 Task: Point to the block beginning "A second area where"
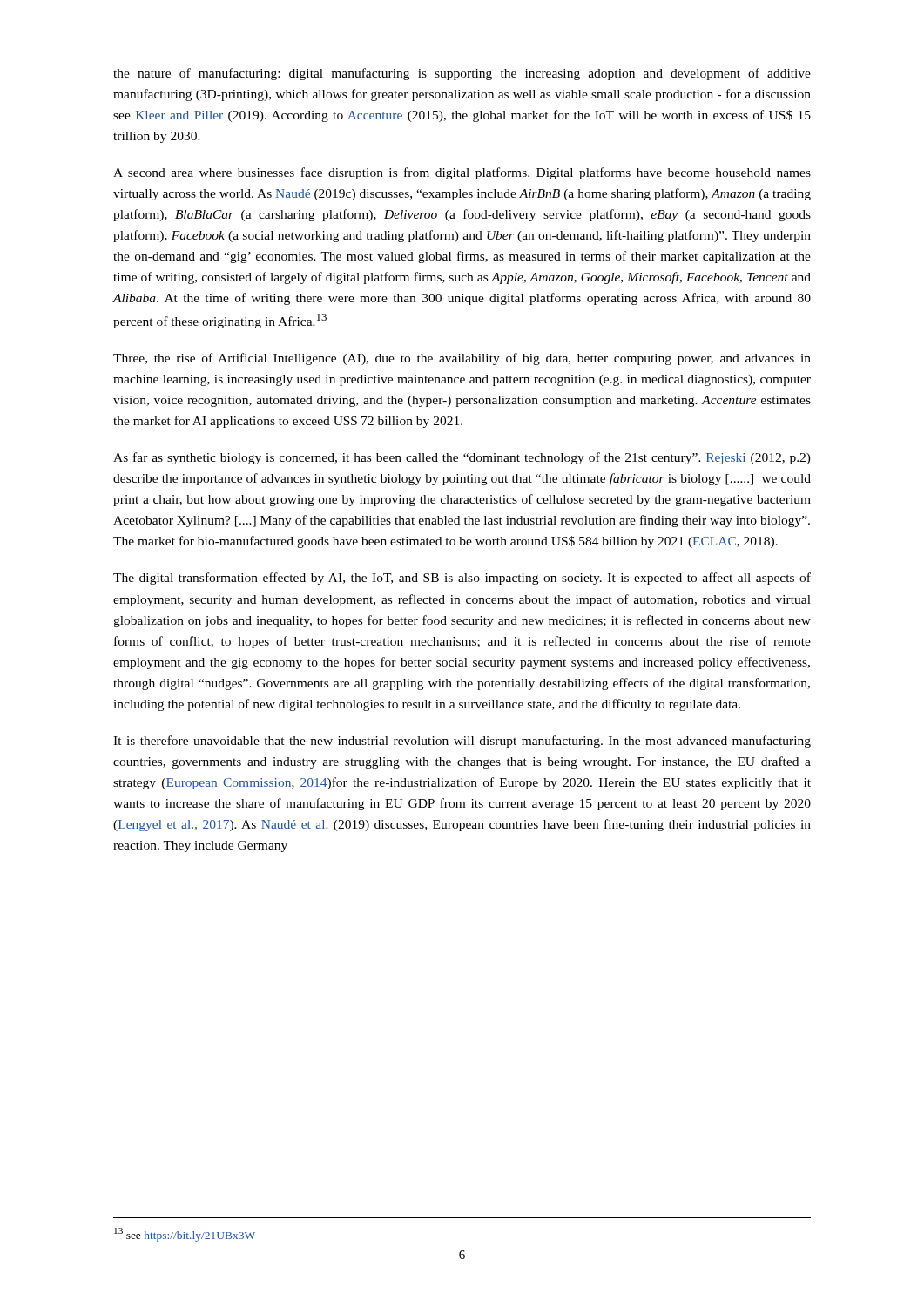tap(462, 247)
